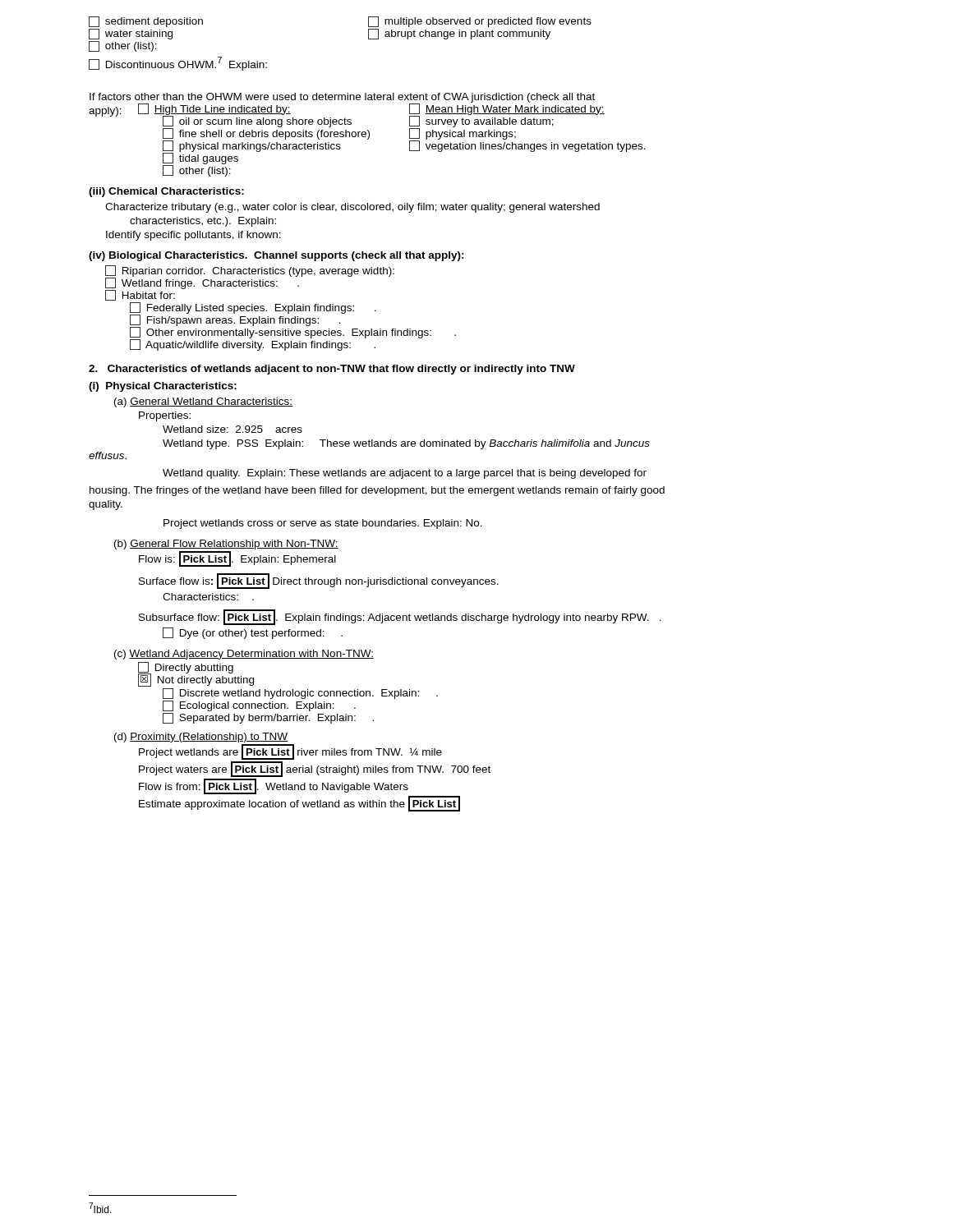This screenshot has width=953, height=1232.
Task: Locate the element starting "(i) Physical Characteristics:"
Action: pyautogui.click(x=163, y=385)
